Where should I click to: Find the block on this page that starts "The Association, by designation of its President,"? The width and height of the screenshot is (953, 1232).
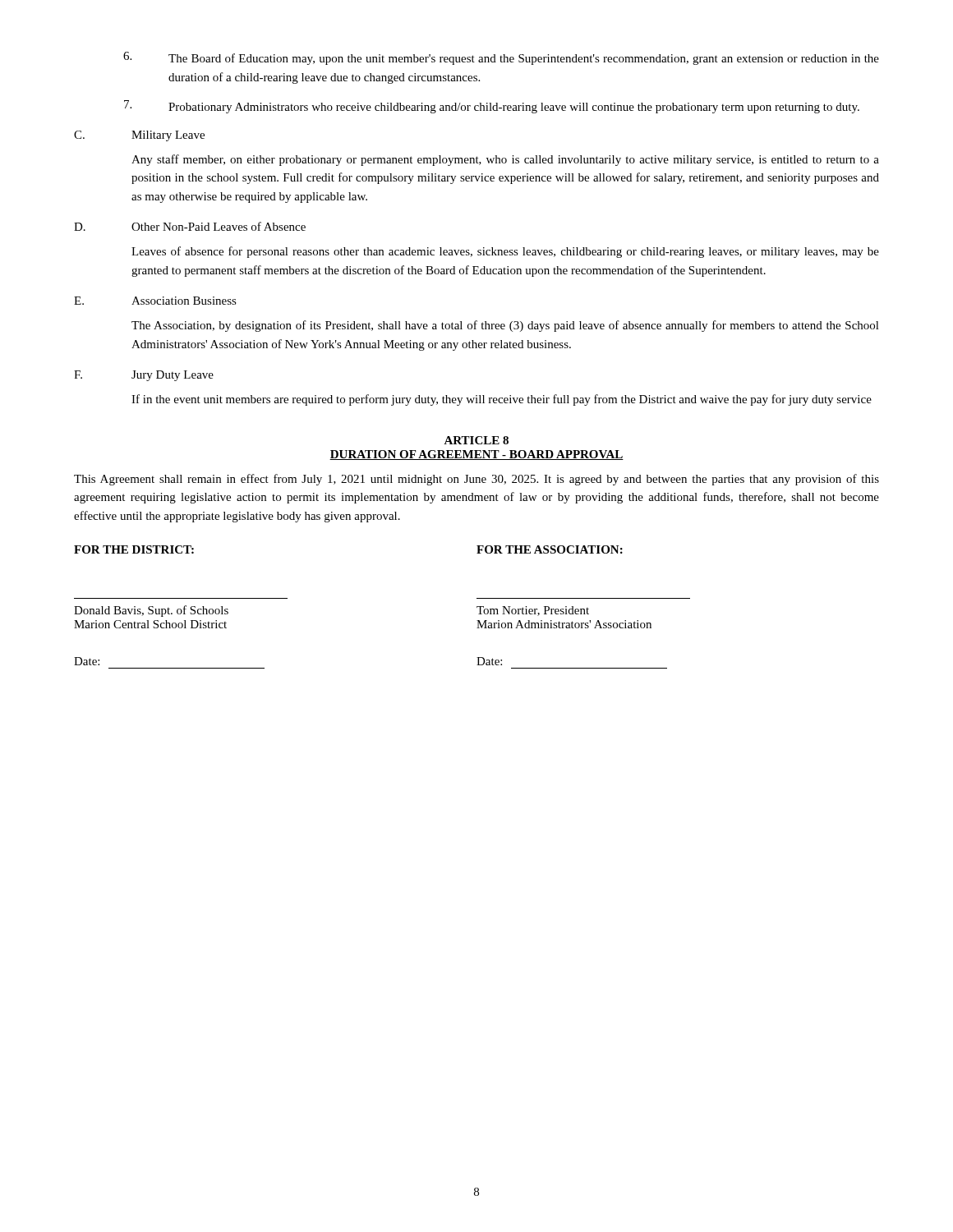(x=505, y=334)
